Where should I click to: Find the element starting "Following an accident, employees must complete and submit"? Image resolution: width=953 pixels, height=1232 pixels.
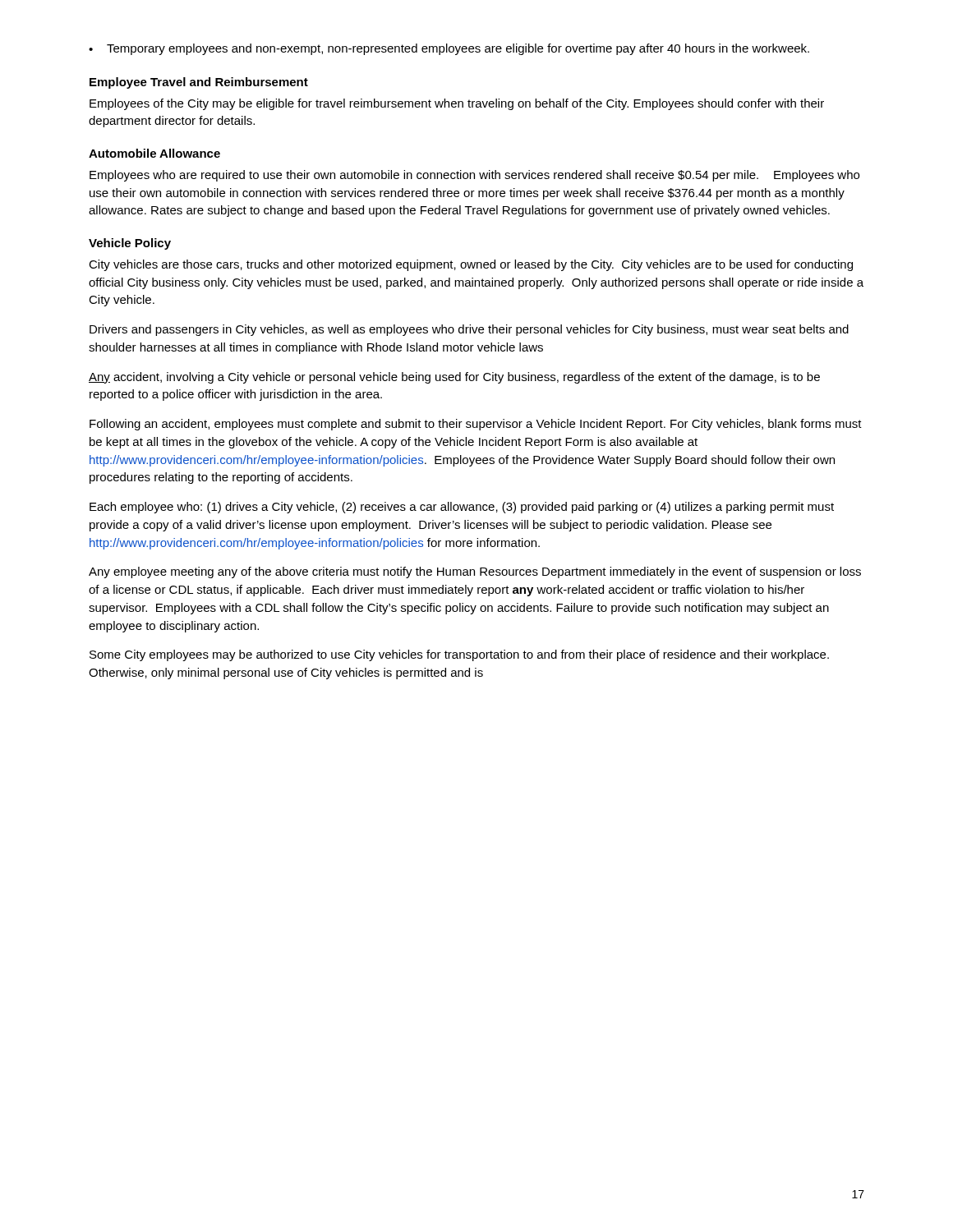click(x=475, y=450)
